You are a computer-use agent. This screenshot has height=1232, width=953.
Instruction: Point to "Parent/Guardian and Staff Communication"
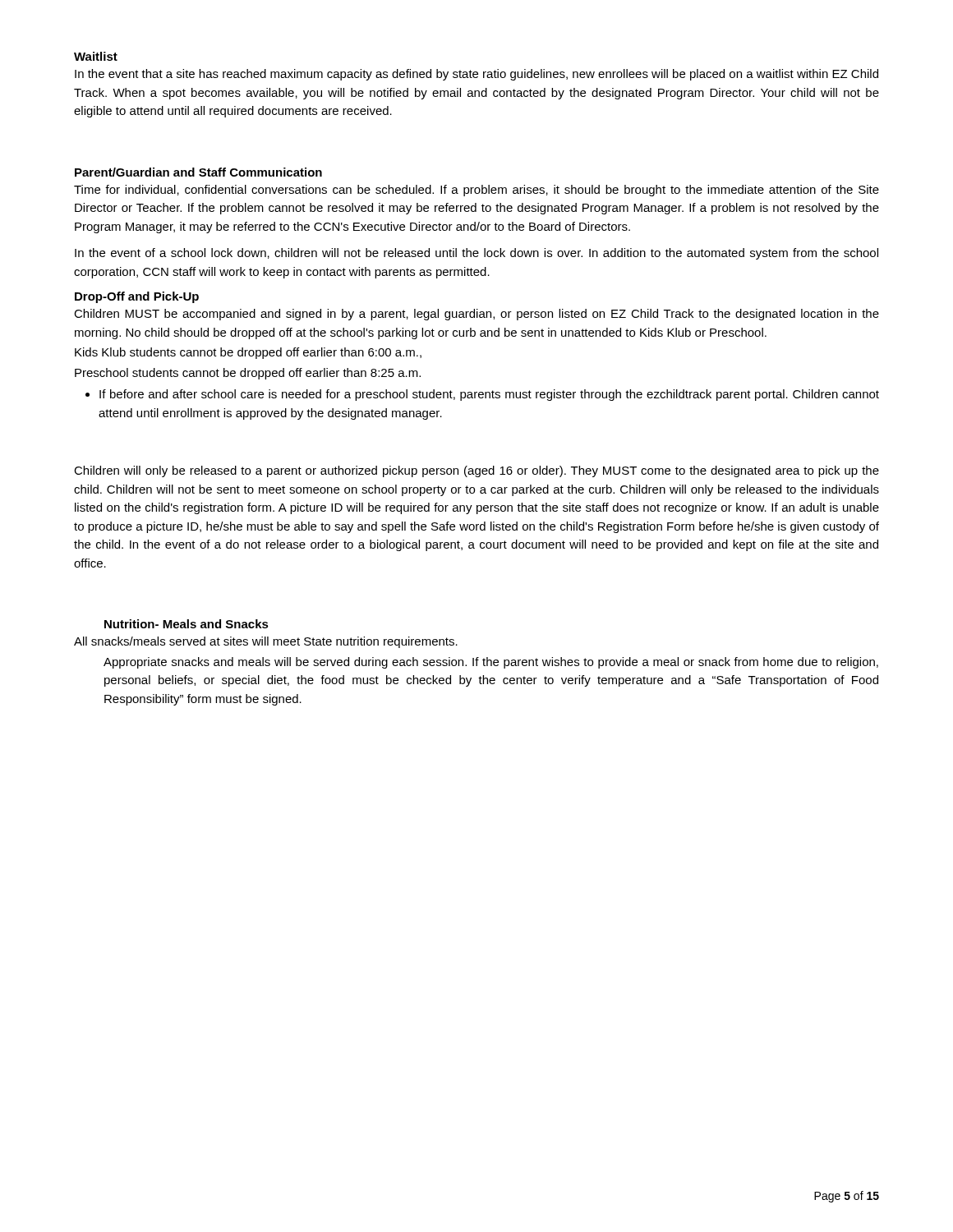[x=198, y=172]
